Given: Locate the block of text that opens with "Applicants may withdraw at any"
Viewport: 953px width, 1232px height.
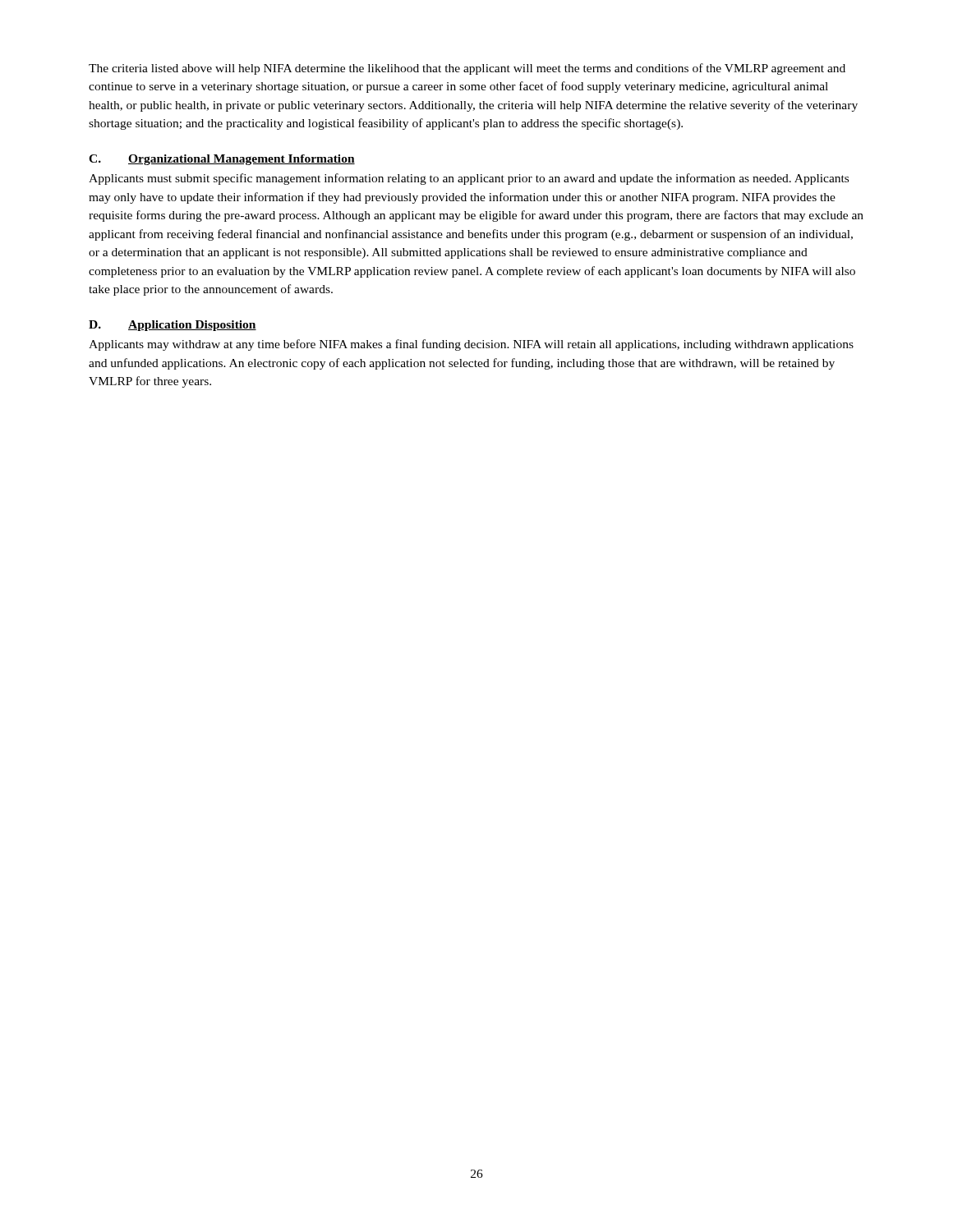Looking at the screenshot, I should click(471, 362).
